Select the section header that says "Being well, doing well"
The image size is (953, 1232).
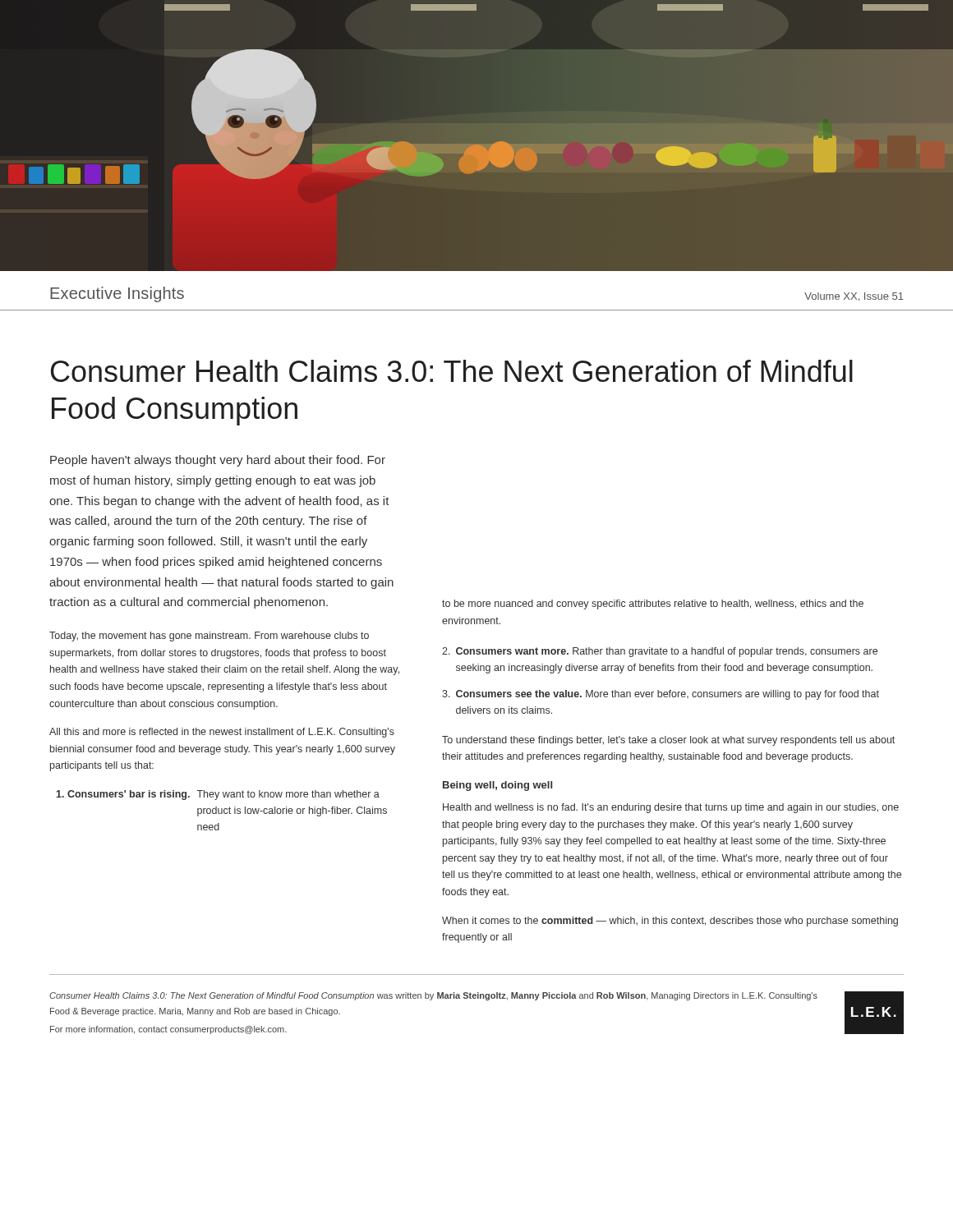[497, 785]
